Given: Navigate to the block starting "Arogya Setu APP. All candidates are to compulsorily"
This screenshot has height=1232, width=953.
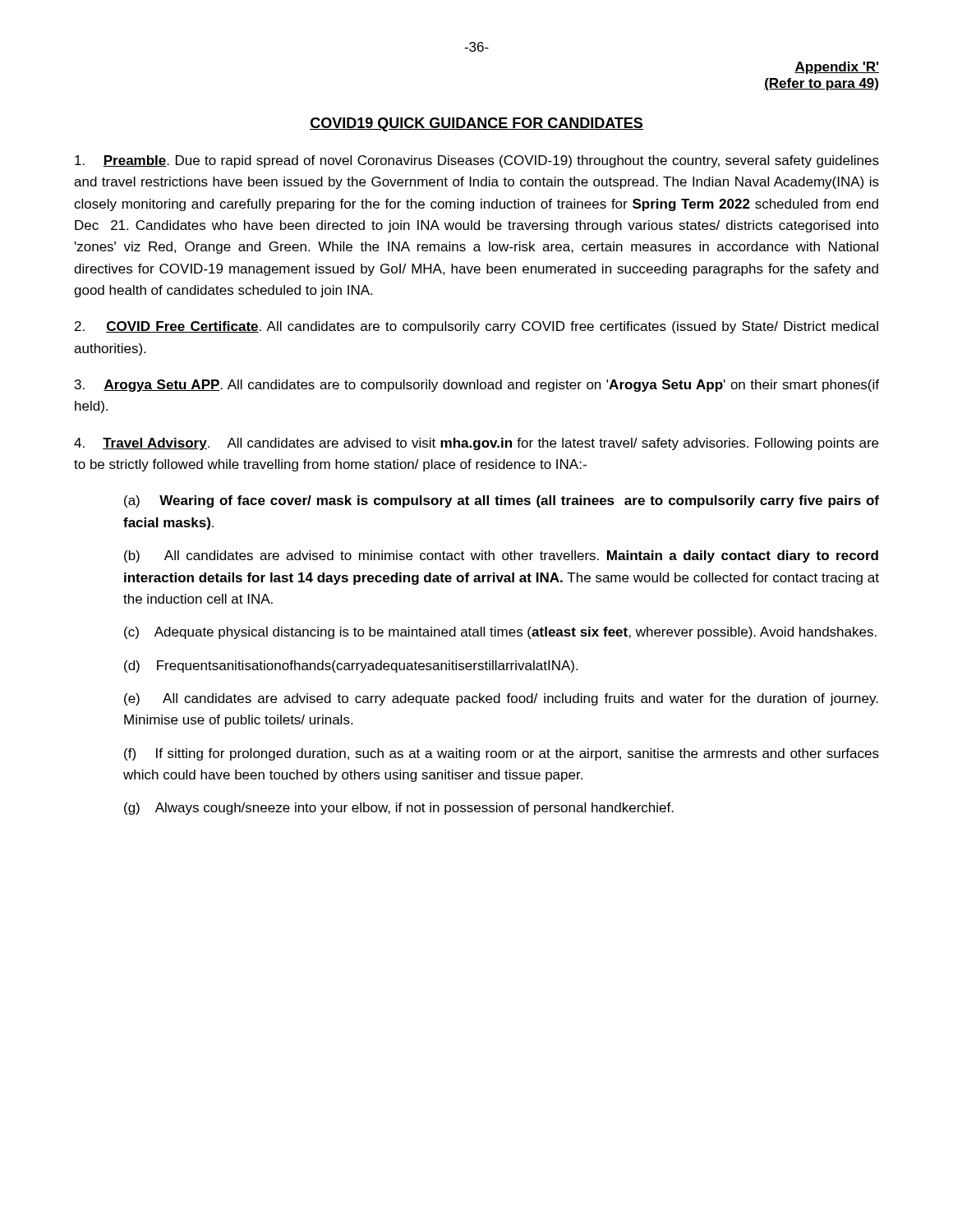Looking at the screenshot, I should (476, 396).
